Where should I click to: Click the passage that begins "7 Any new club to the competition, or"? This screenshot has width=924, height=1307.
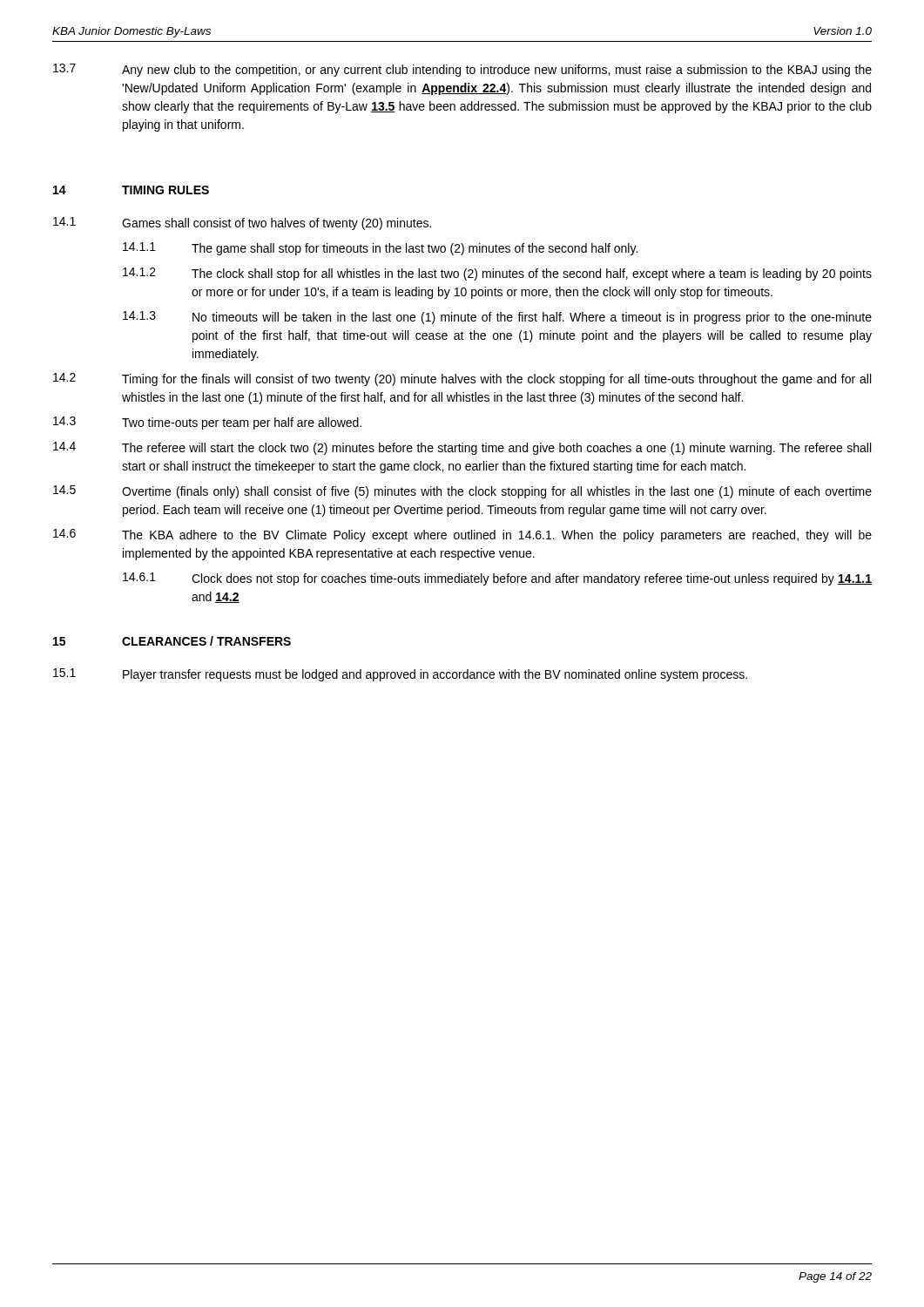[462, 98]
